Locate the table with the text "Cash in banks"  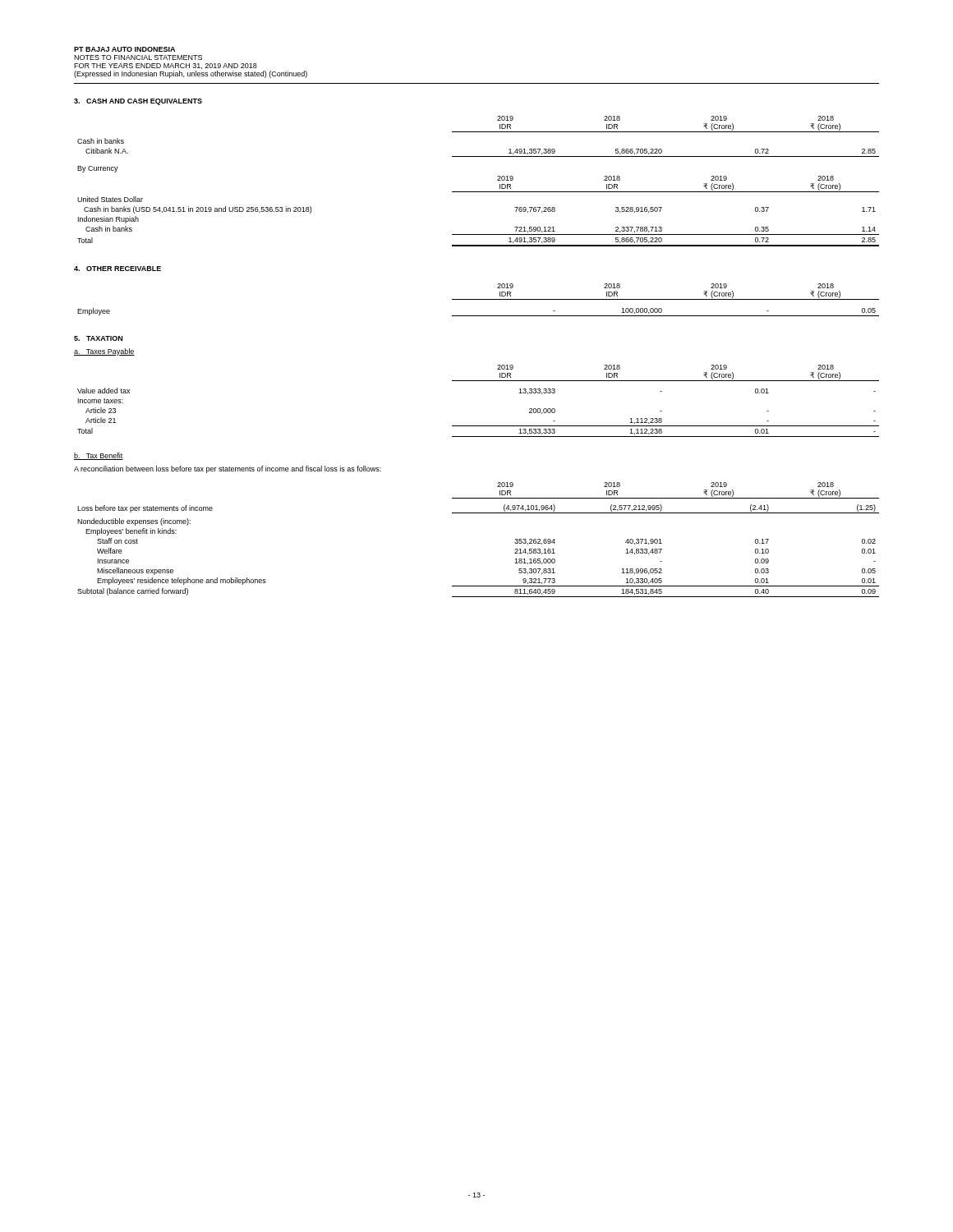(x=476, y=180)
